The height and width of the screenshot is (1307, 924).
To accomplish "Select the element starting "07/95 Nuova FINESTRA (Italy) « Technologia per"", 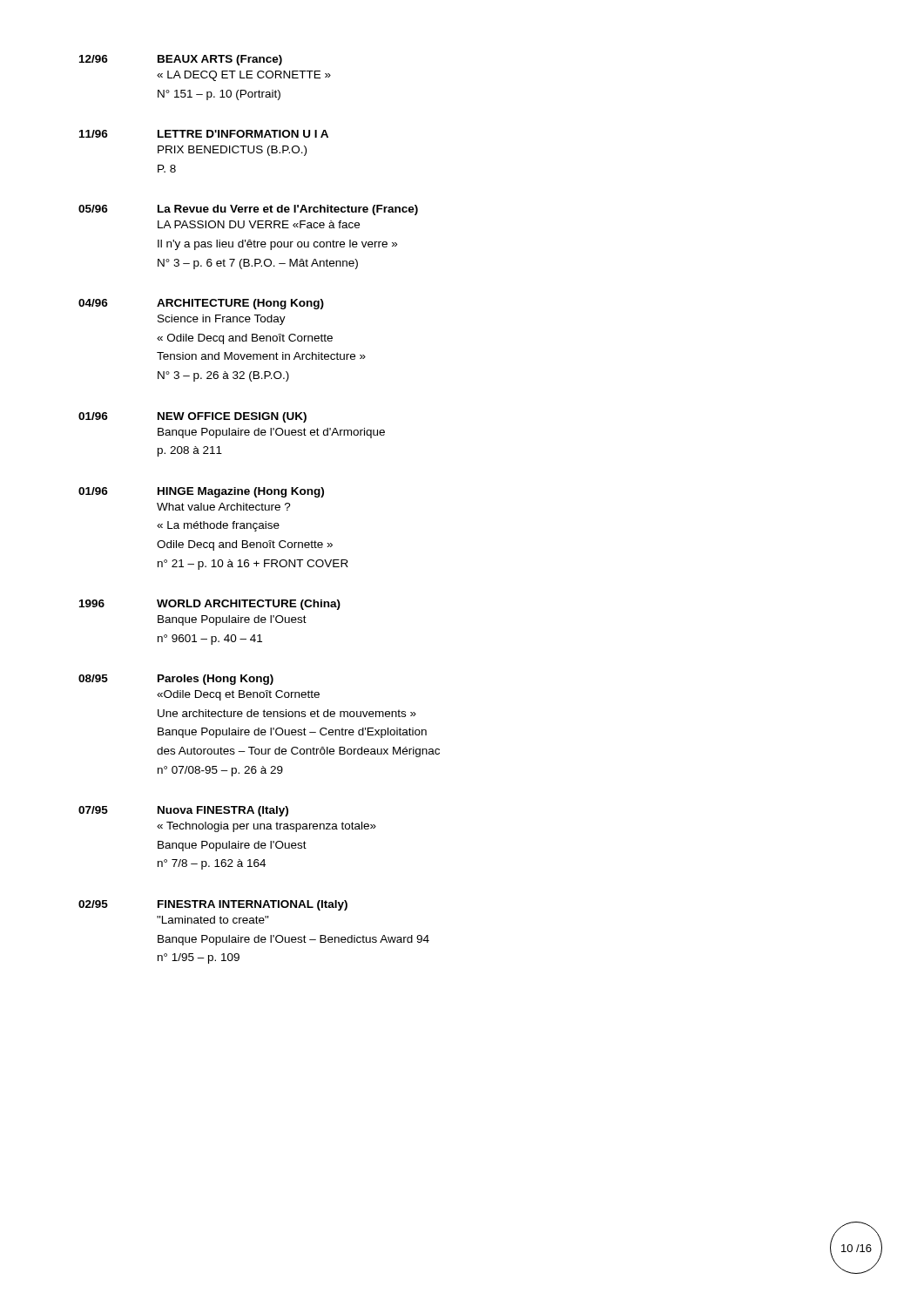I will [x=183, y=811].
